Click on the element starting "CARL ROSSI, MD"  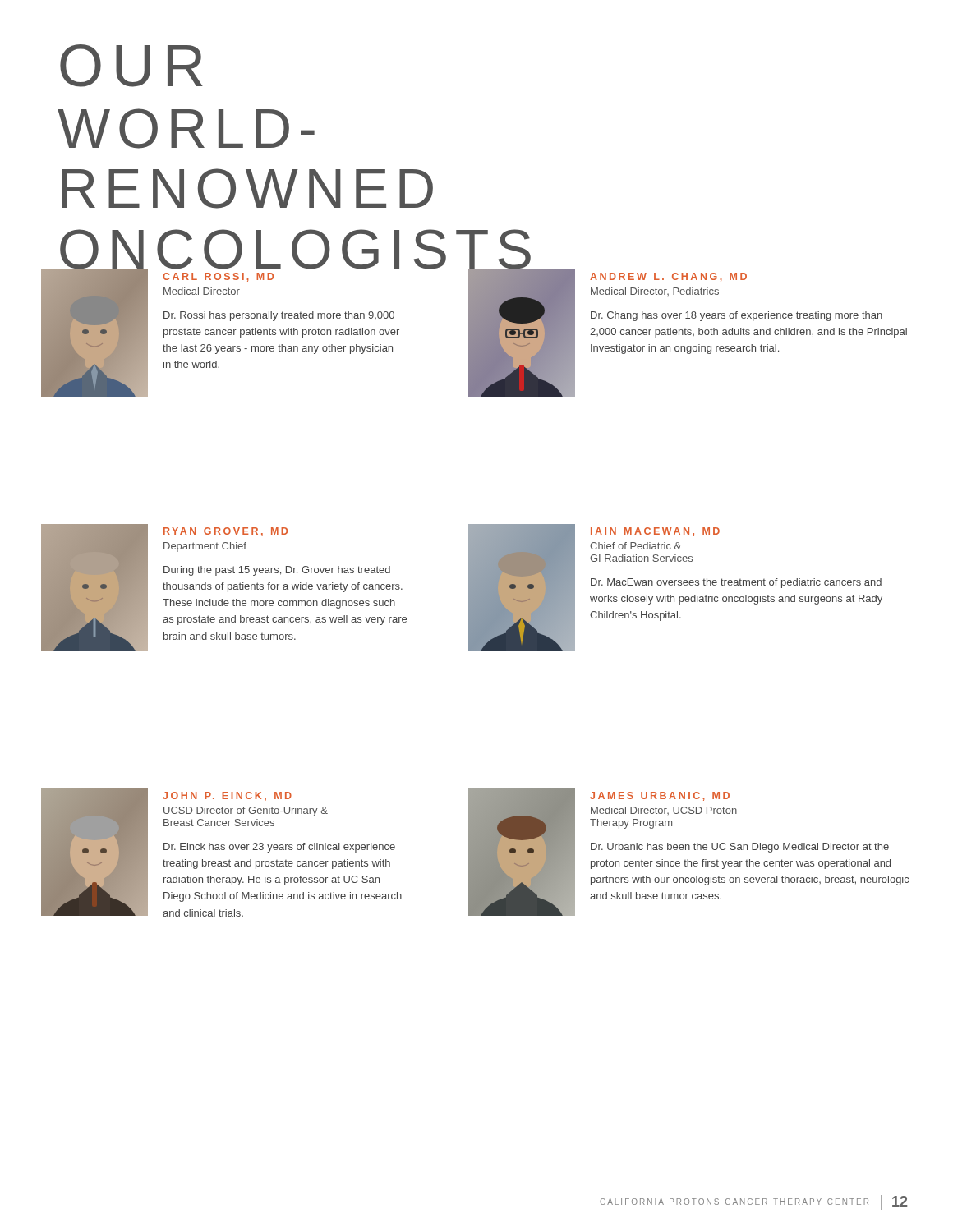pyautogui.click(x=282, y=322)
